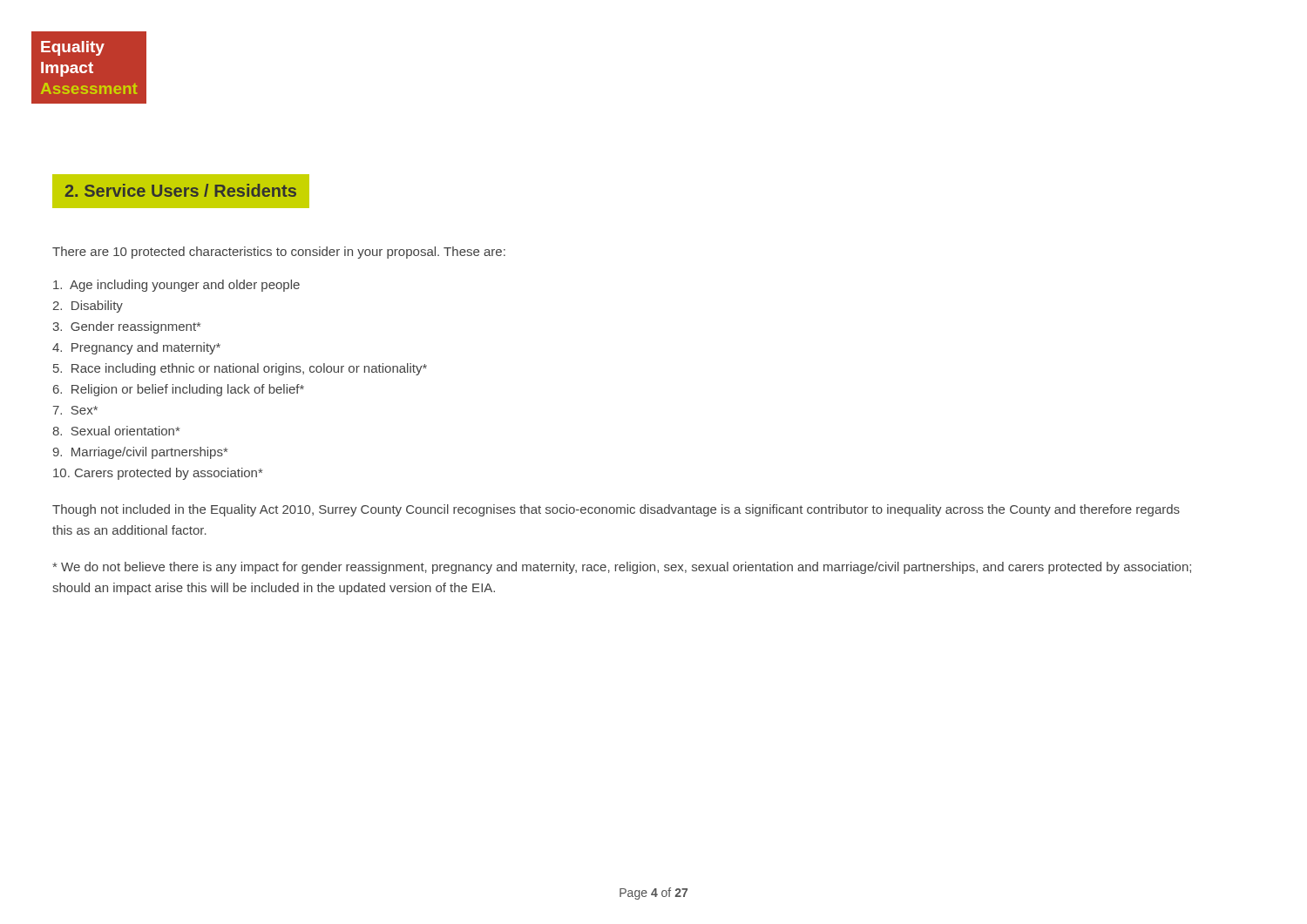
Task: Find the list item that reads "6. Religion or"
Action: tap(178, 388)
